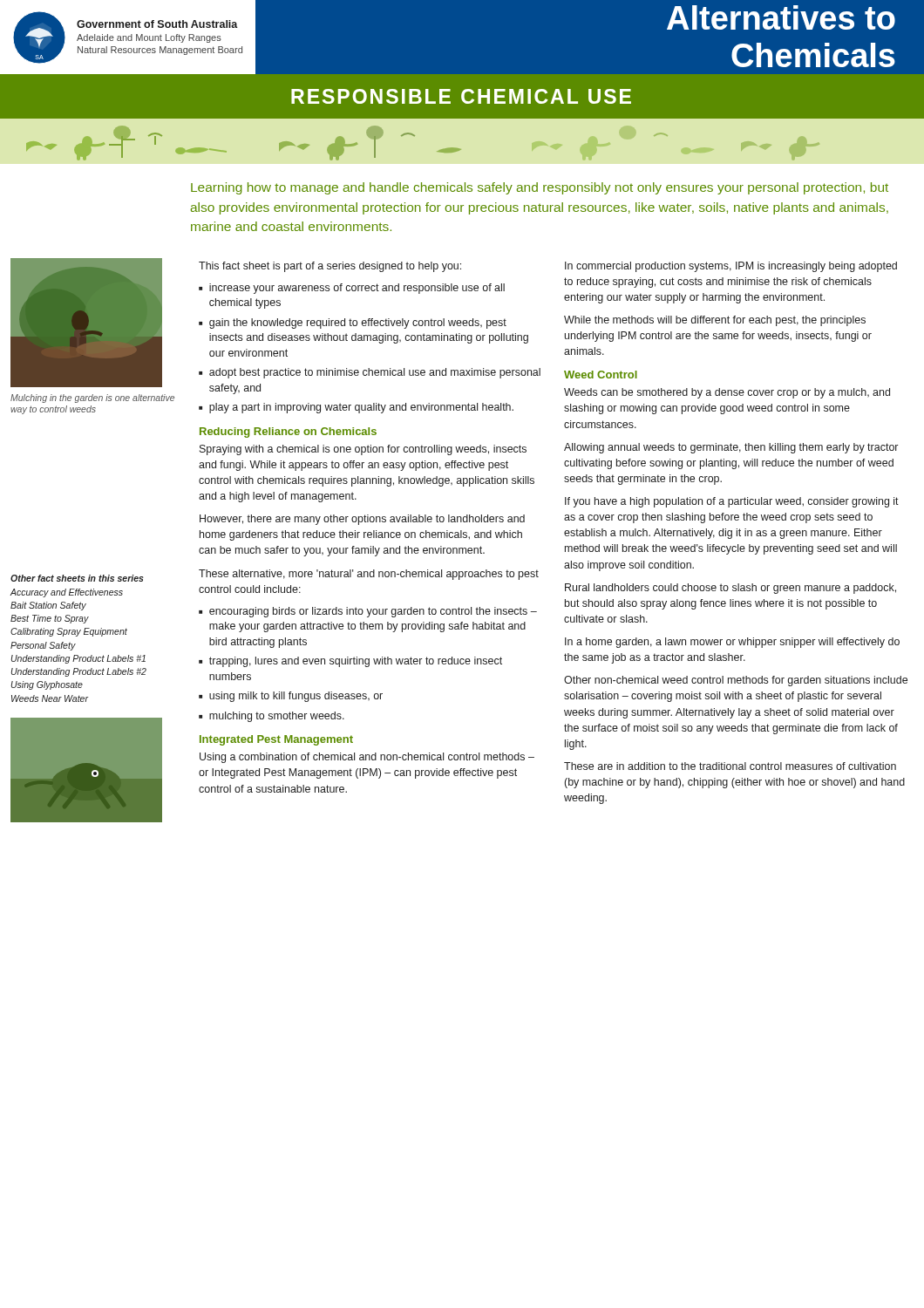Screen dimensions: 1308x924
Task: Click the passage that begins "adopt best practice to minimise chemical use"
Action: coord(375,380)
